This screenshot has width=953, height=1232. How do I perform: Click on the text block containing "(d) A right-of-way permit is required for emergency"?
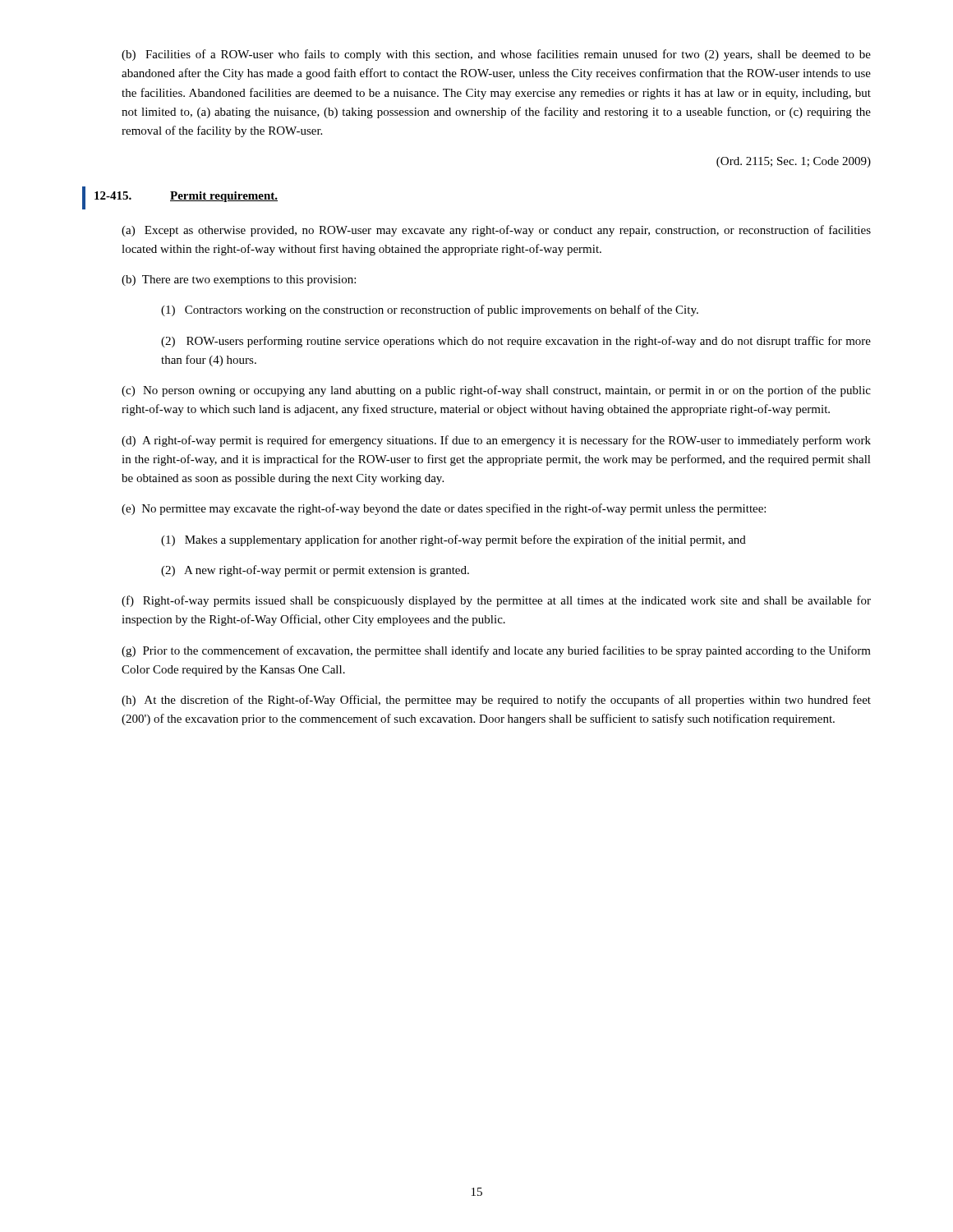point(496,459)
